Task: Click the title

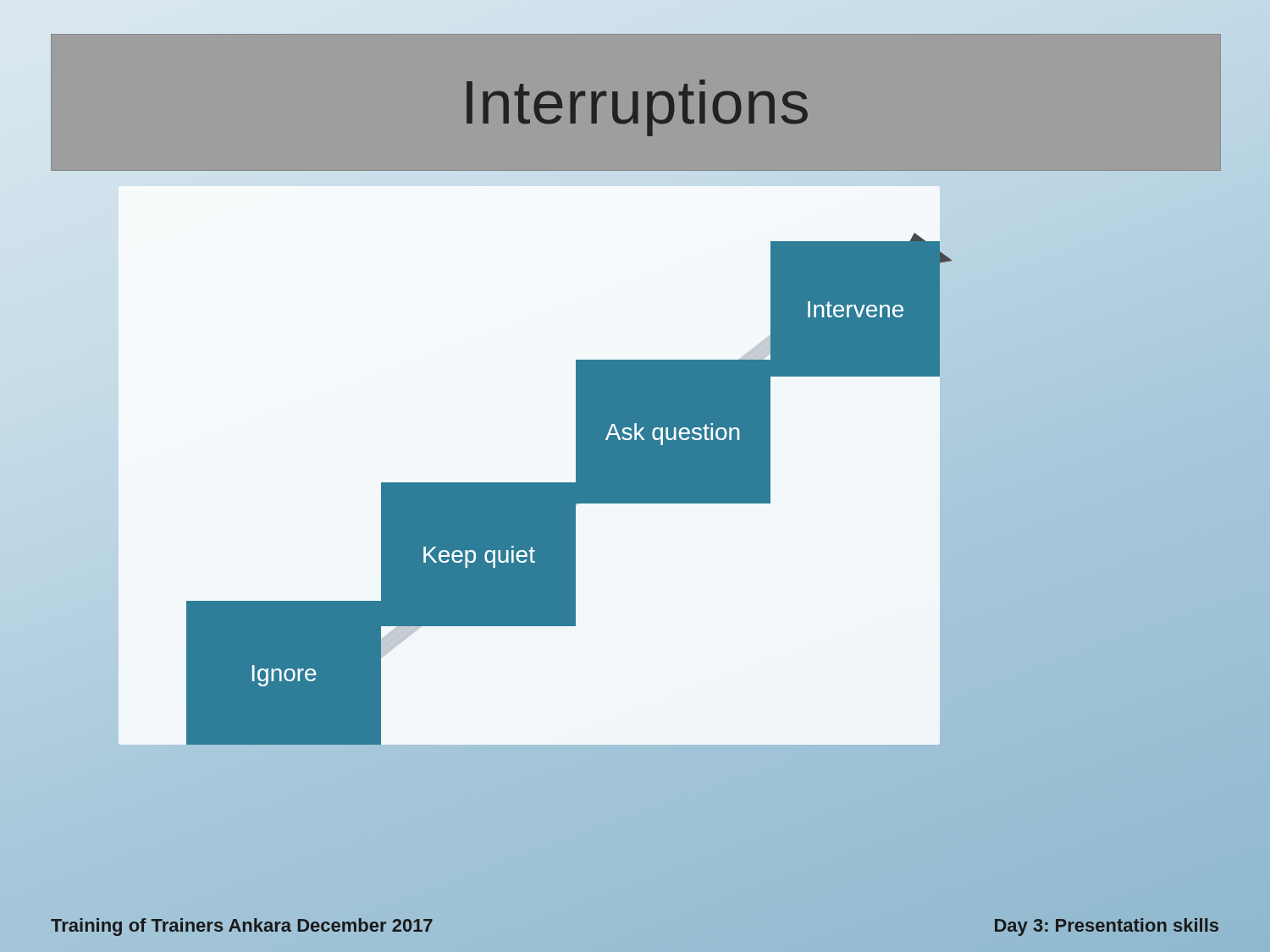Action: tap(636, 102)
